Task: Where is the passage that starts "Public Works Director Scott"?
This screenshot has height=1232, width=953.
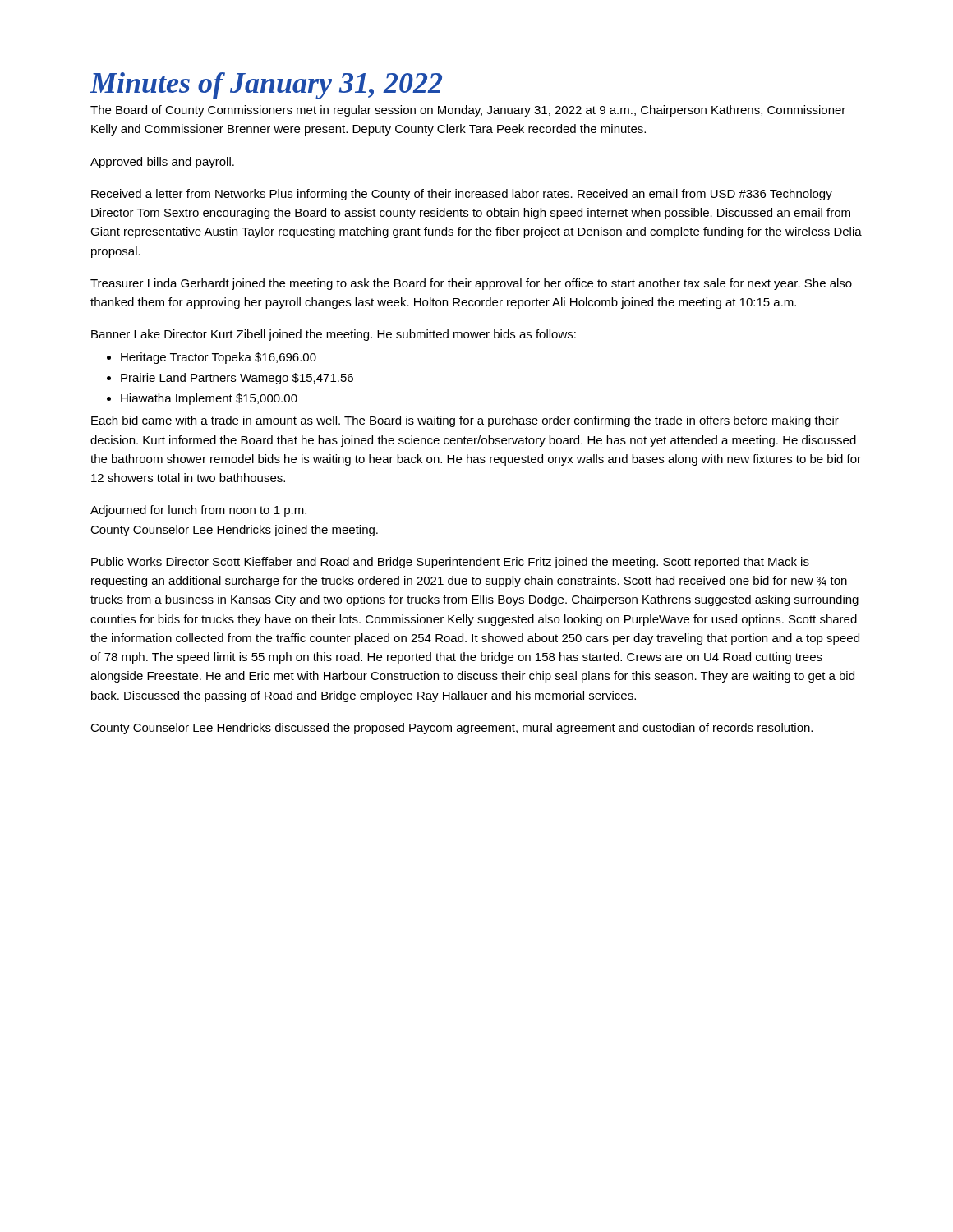Action: pos(475,628)
